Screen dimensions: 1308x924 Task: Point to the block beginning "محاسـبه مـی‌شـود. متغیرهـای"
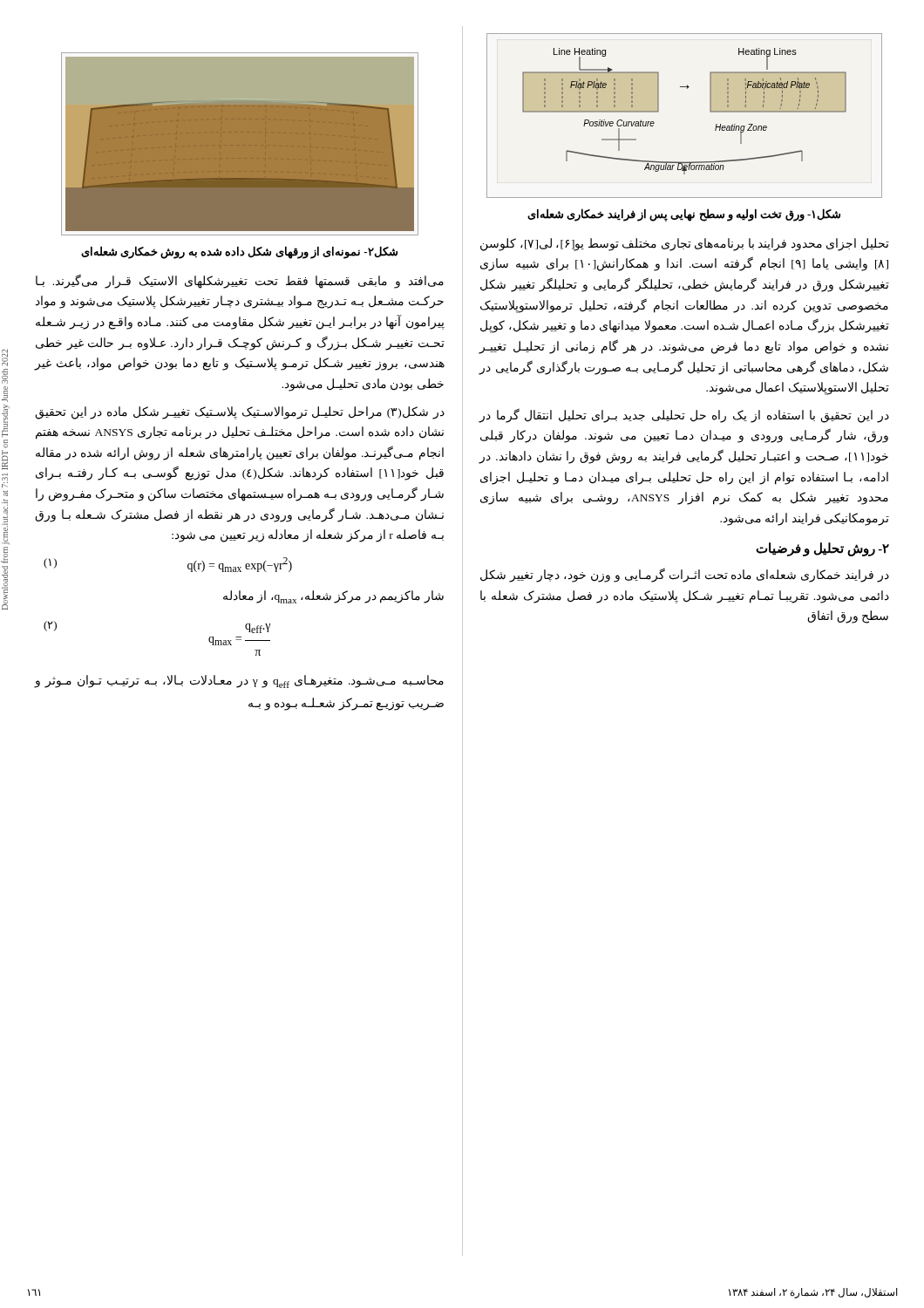[240, 692]
